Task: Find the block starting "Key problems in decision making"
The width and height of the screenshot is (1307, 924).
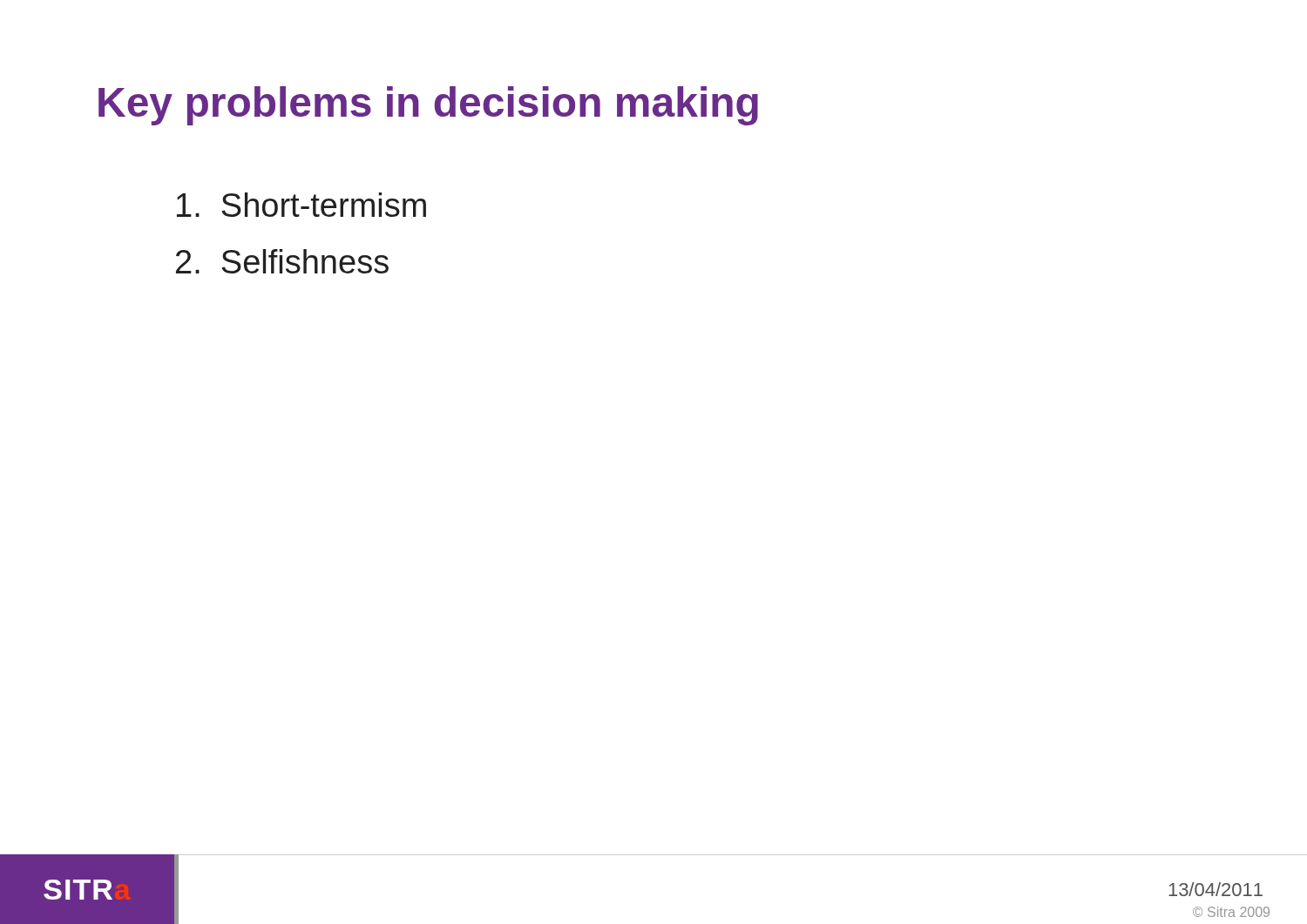Action: tap(428, 102)
